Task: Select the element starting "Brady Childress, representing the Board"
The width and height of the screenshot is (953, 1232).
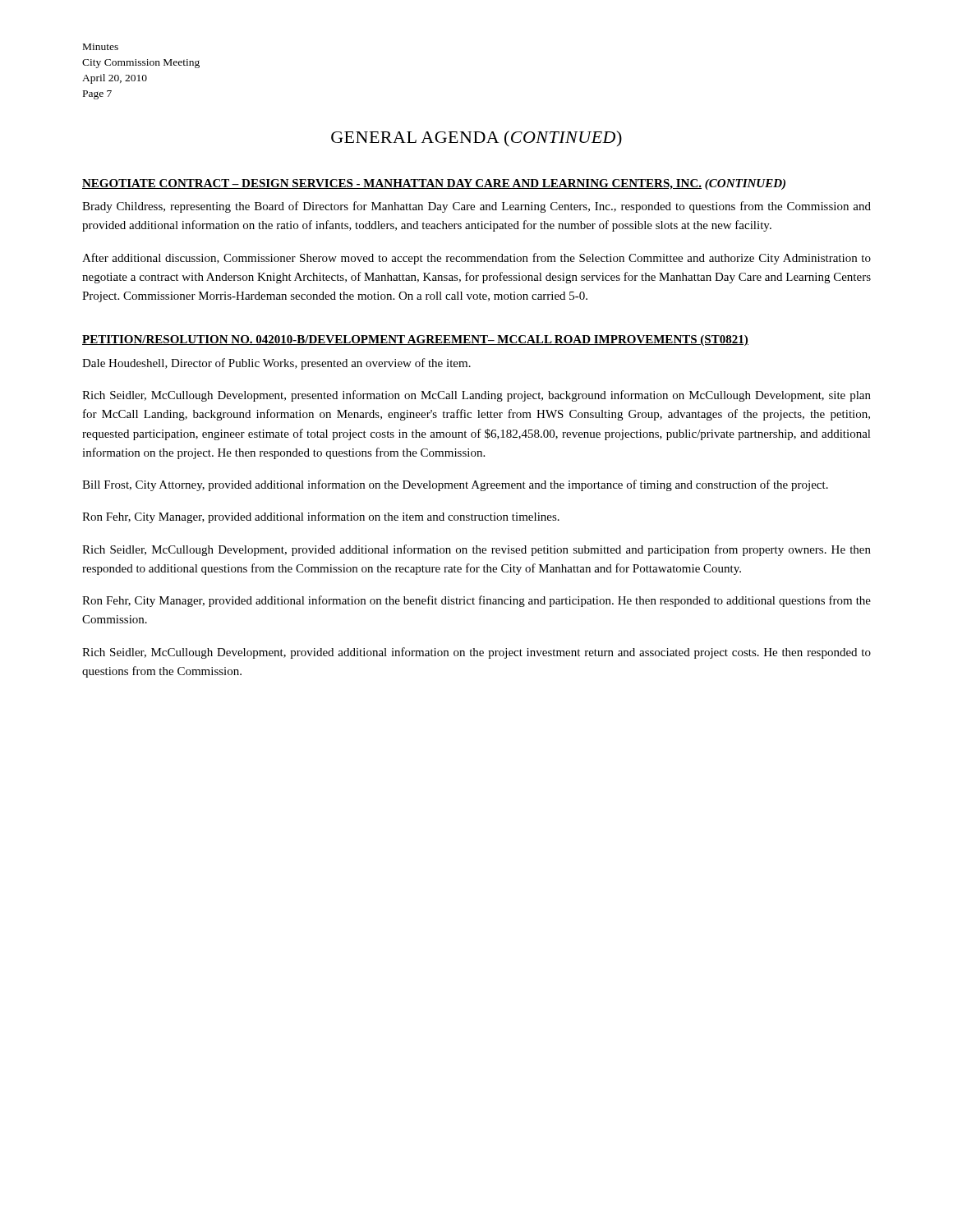Action: tap(476, 216)
